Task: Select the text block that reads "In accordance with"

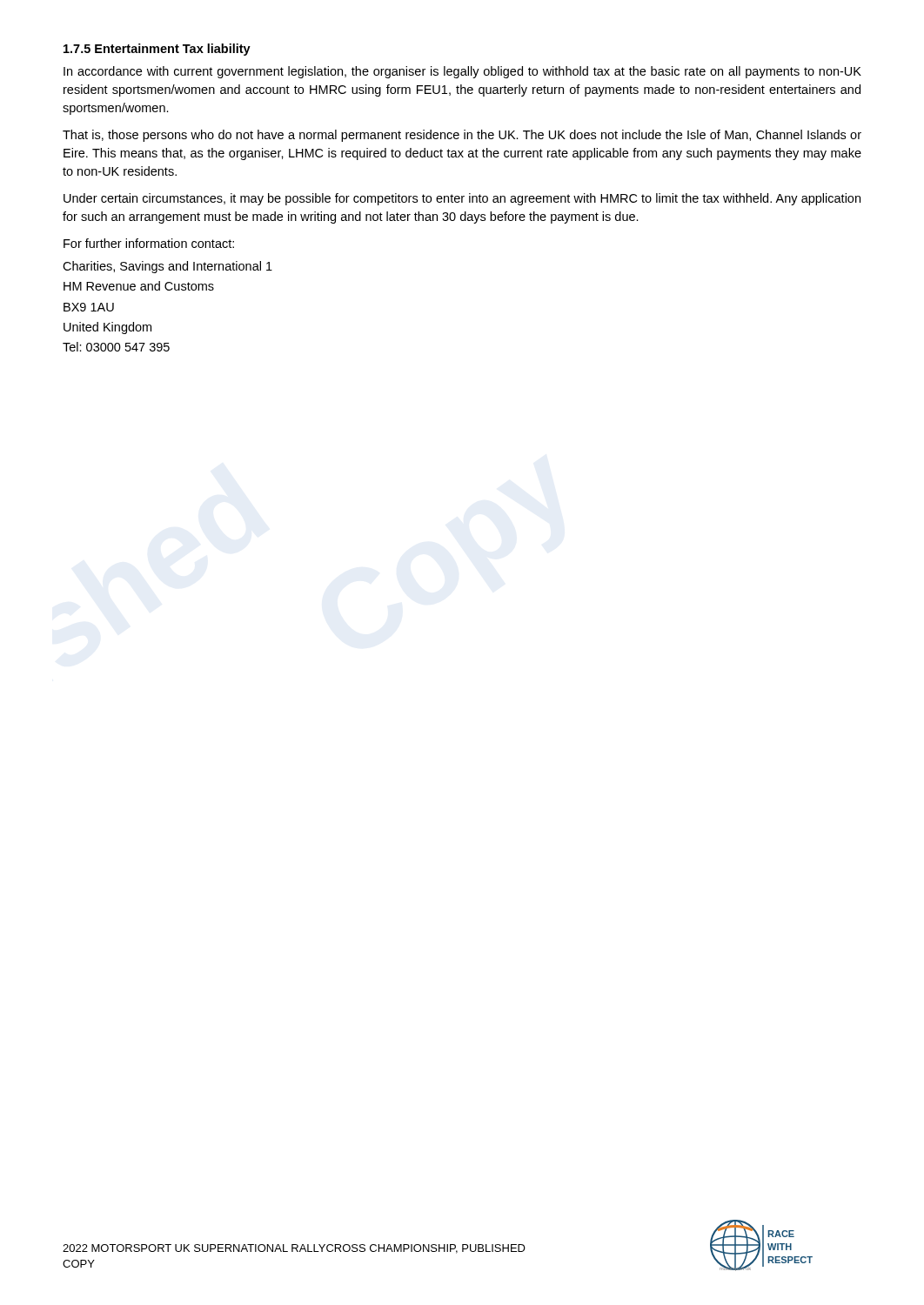Action: (462, 90)
